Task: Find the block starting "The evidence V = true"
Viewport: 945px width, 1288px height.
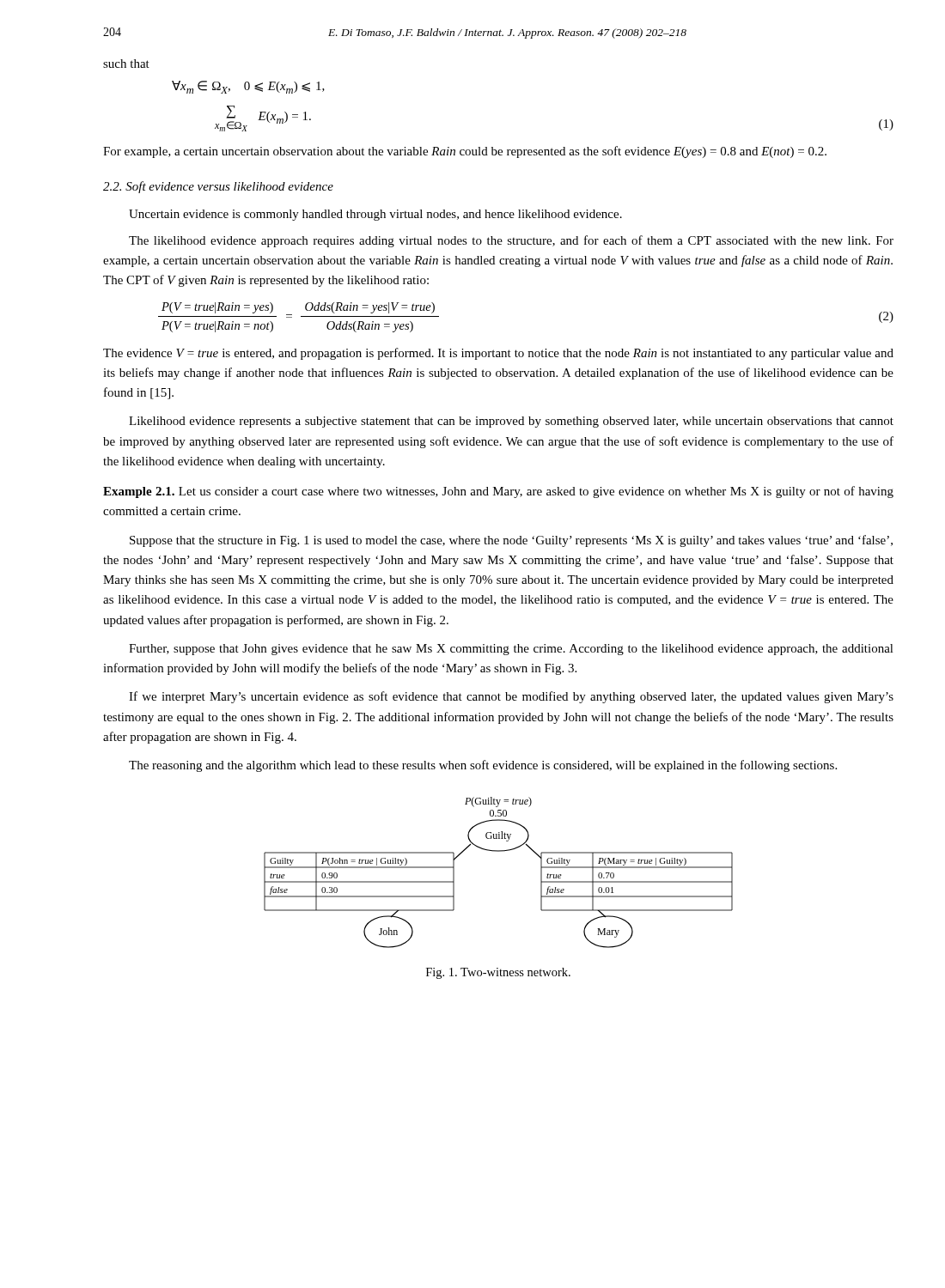Action: (x=498, y=373)
